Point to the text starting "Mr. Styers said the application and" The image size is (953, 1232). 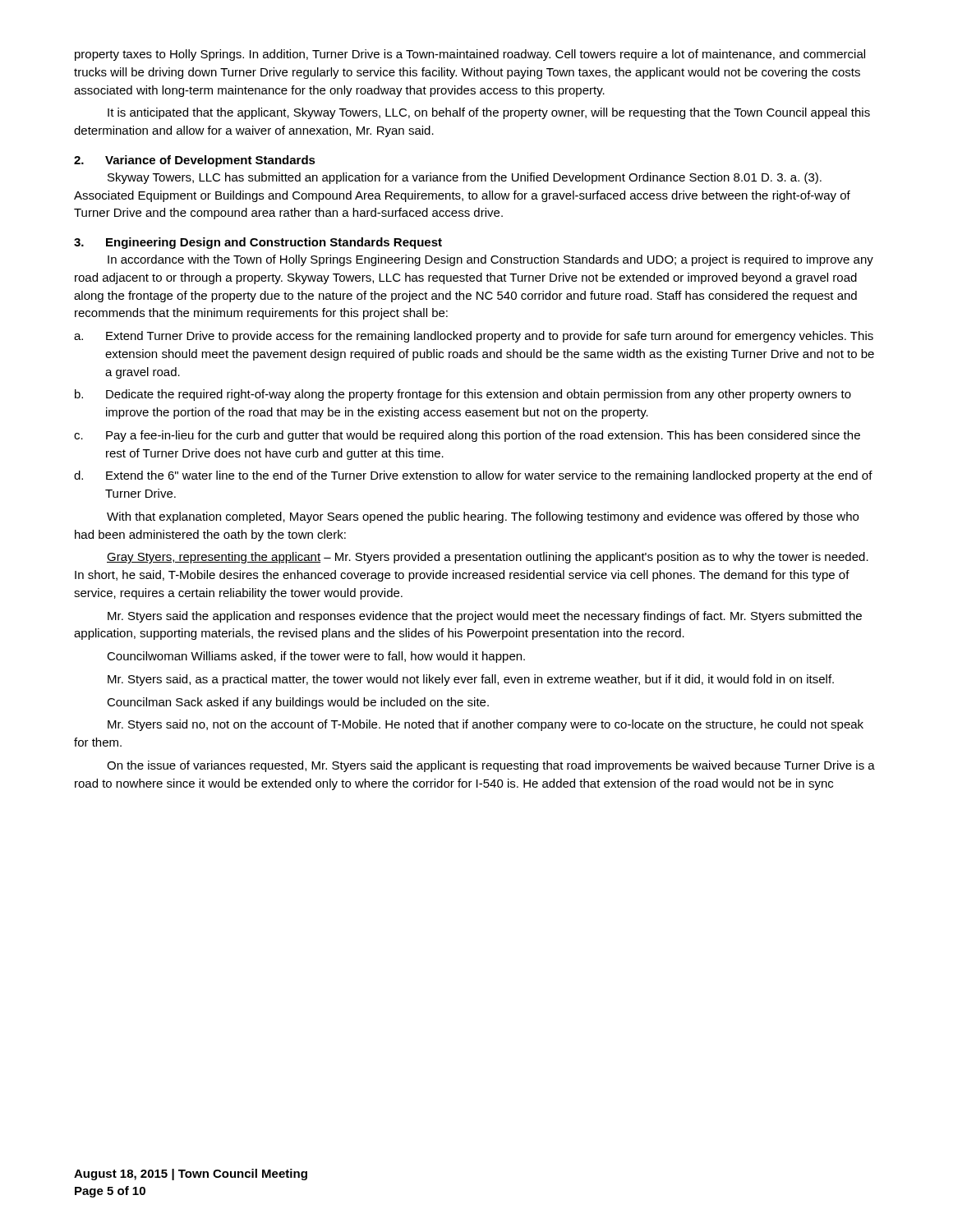pos(474,624)
